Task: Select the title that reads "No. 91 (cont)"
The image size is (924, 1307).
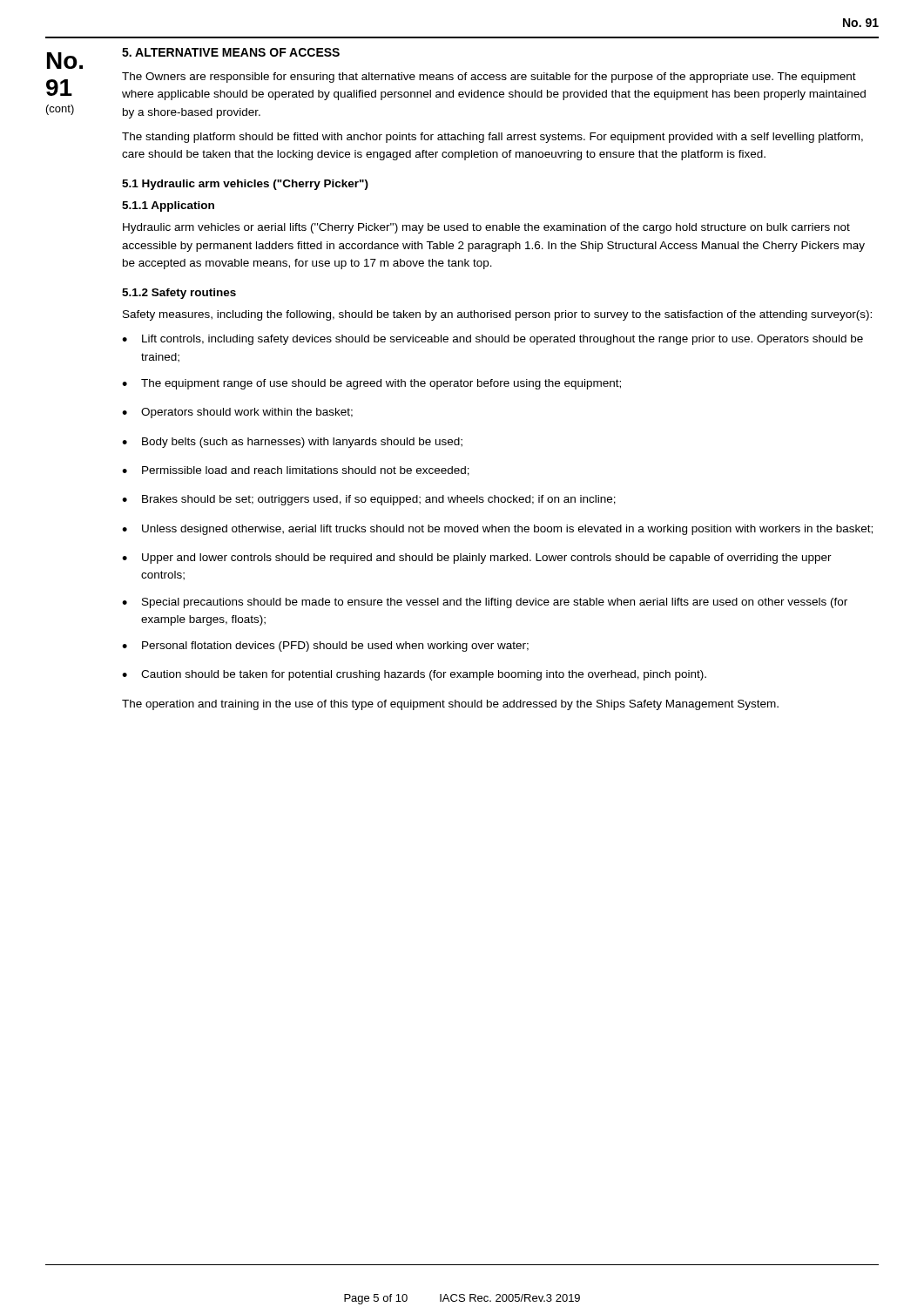Action: (x=65, y=81)
